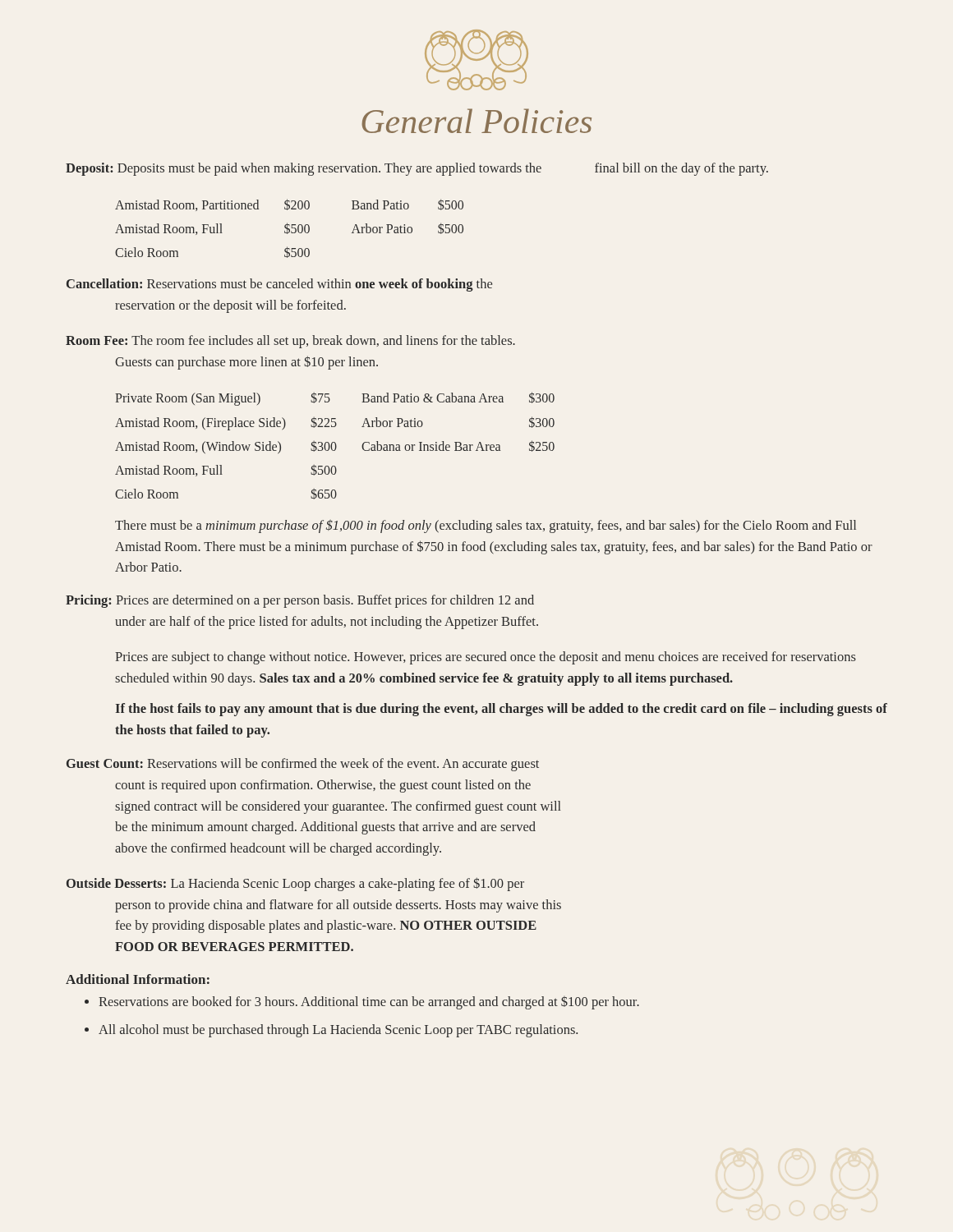The height and width of the screenshot is (1232, 953).
Task: Navigate to the text starting "Deposit: Deposits must be paid when making"
Action: pyautogui.click(x=417, y=168)
